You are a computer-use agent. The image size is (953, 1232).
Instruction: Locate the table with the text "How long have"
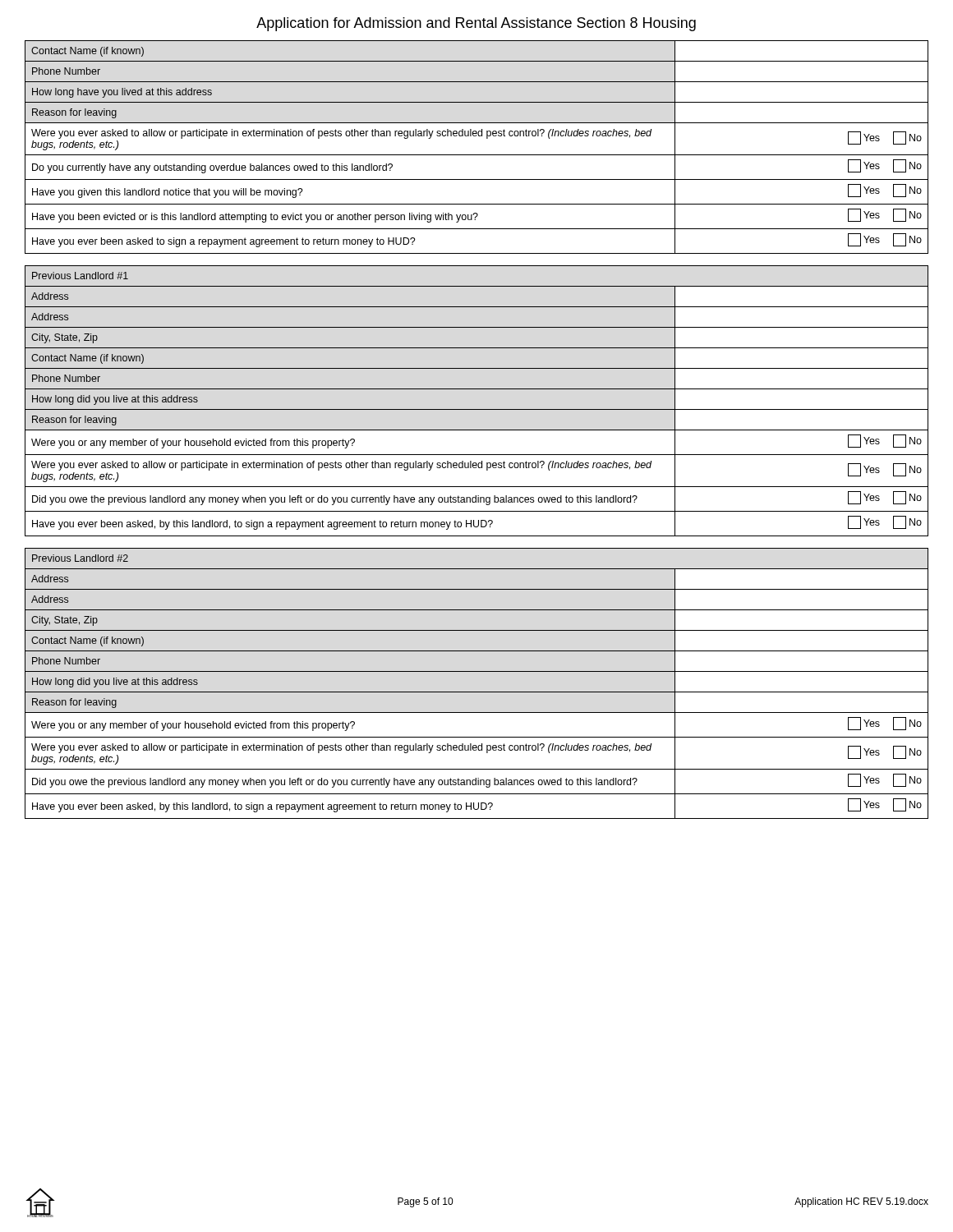point(476,147)
